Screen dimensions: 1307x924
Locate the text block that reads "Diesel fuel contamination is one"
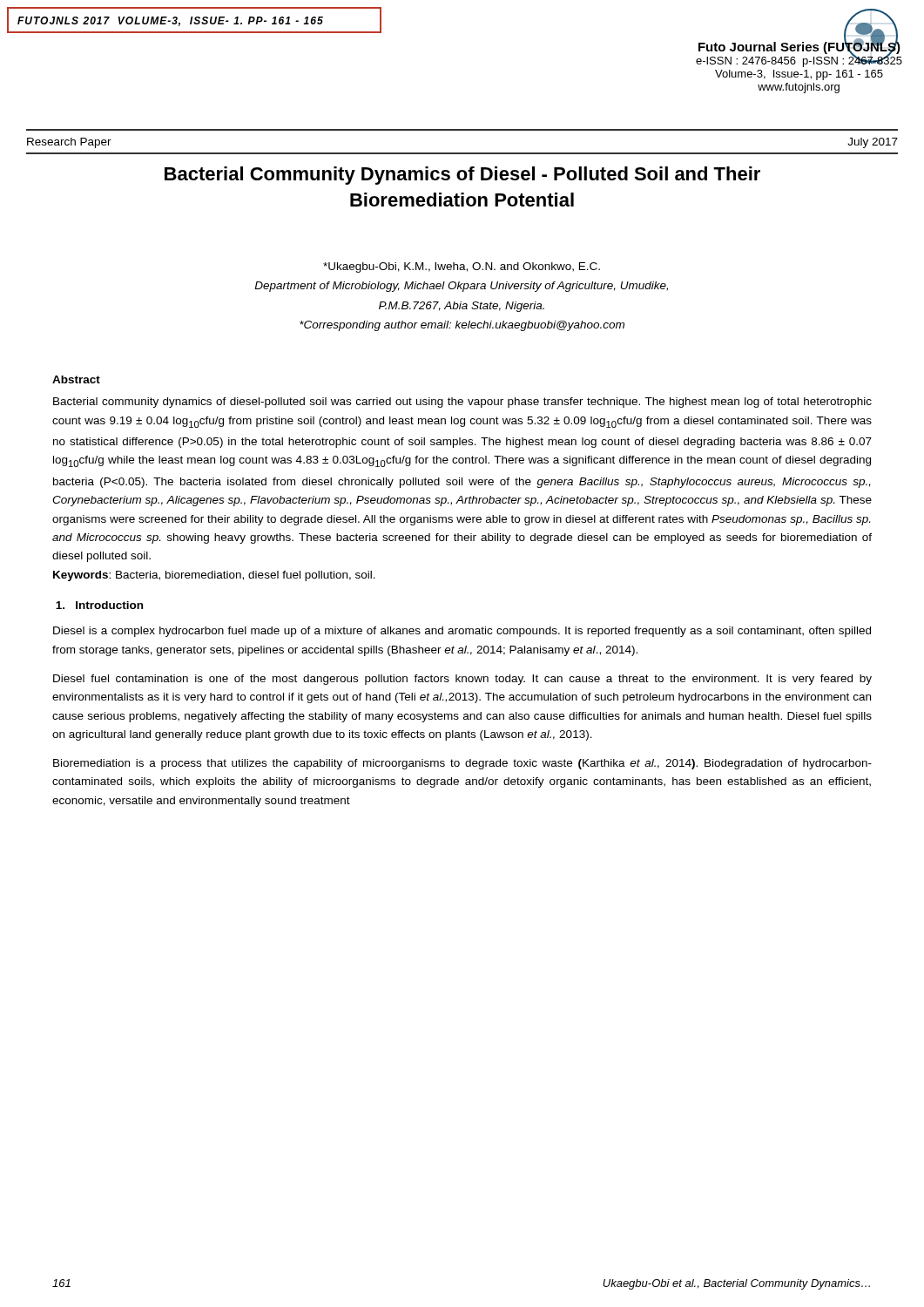(462, 706)
